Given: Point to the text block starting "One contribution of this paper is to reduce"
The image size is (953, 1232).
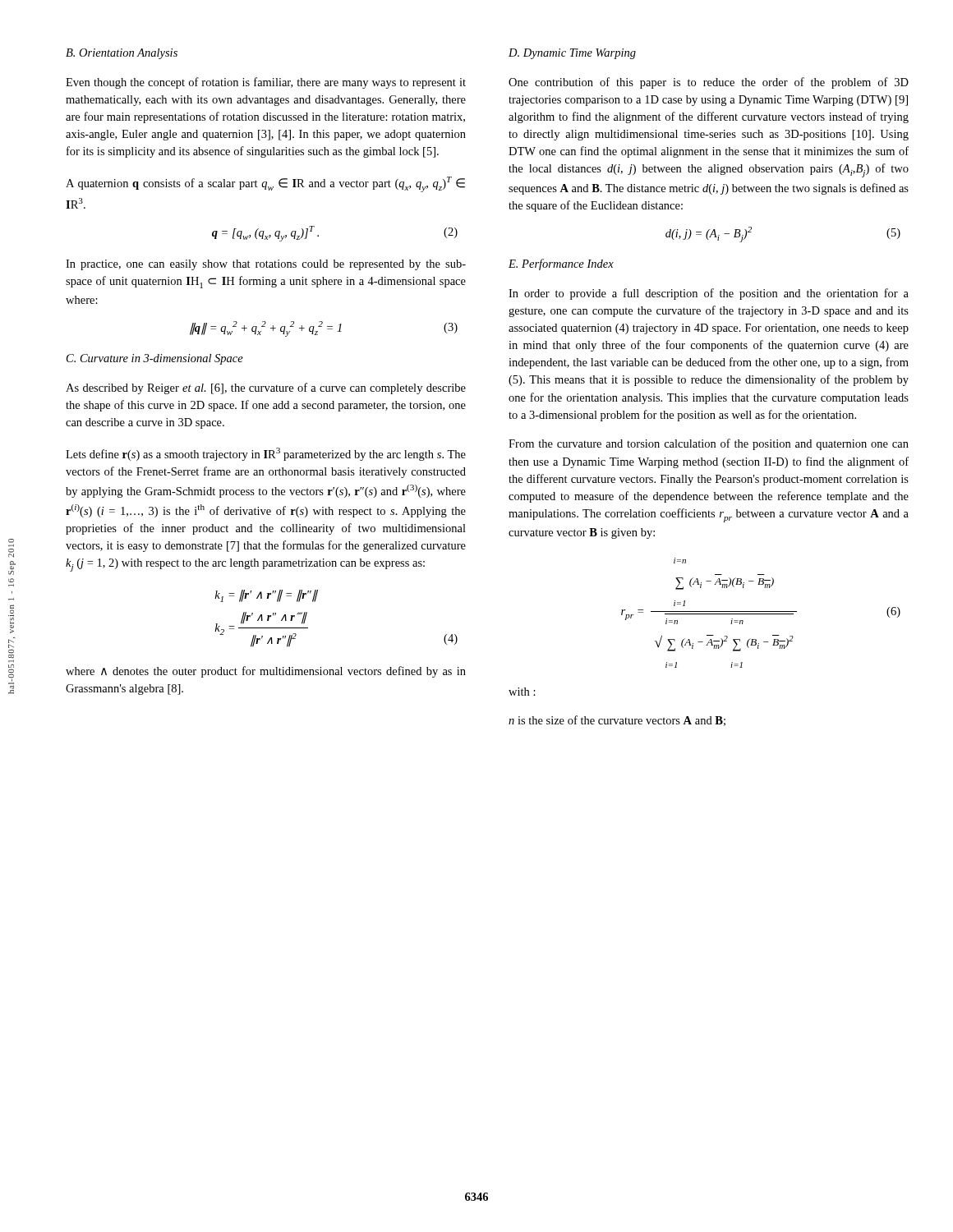Looking at the screenshot, I should 709,144.
